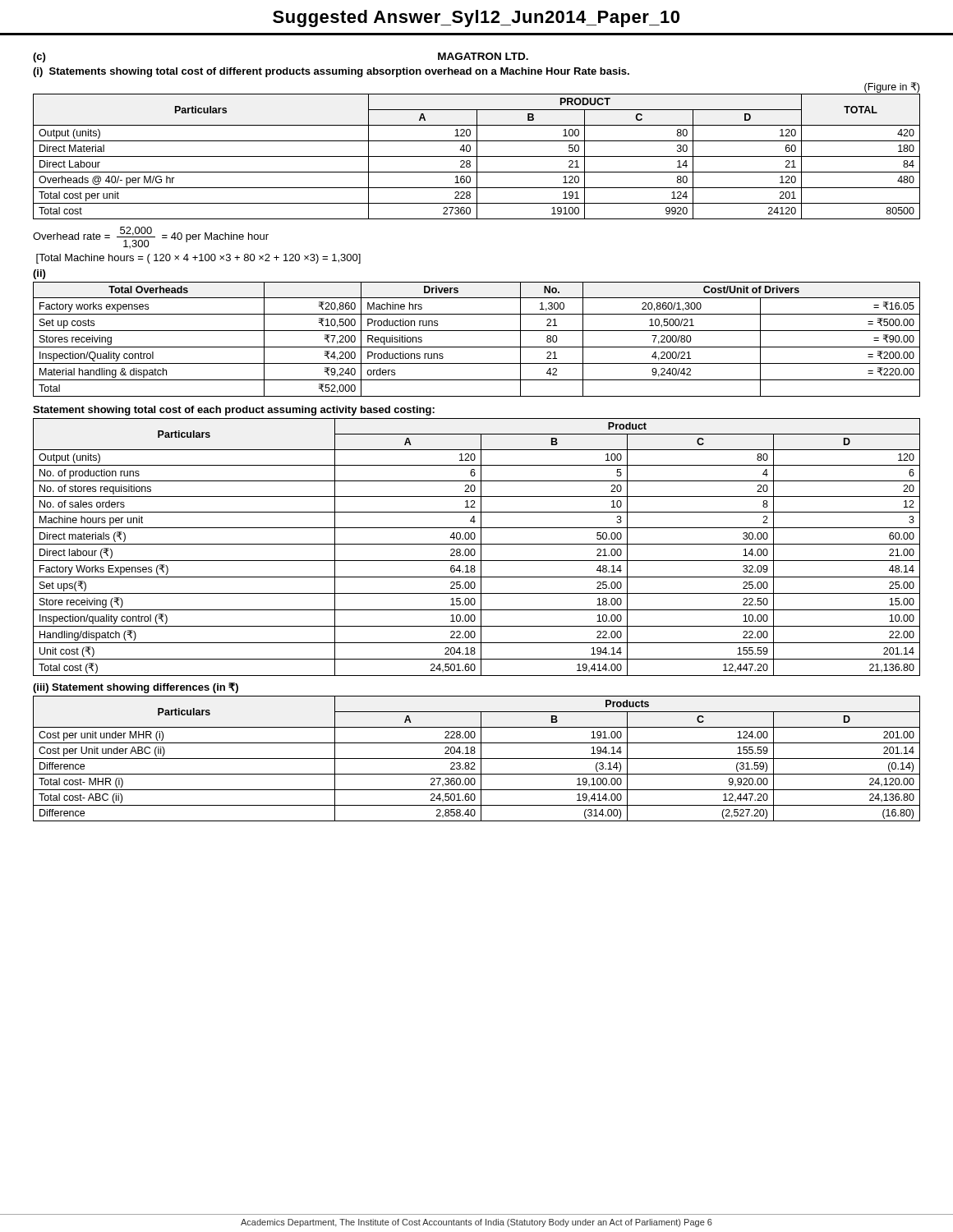Click on the table containing "No. of stores"
953x1232 pixels.
click(x=476, y=547)
